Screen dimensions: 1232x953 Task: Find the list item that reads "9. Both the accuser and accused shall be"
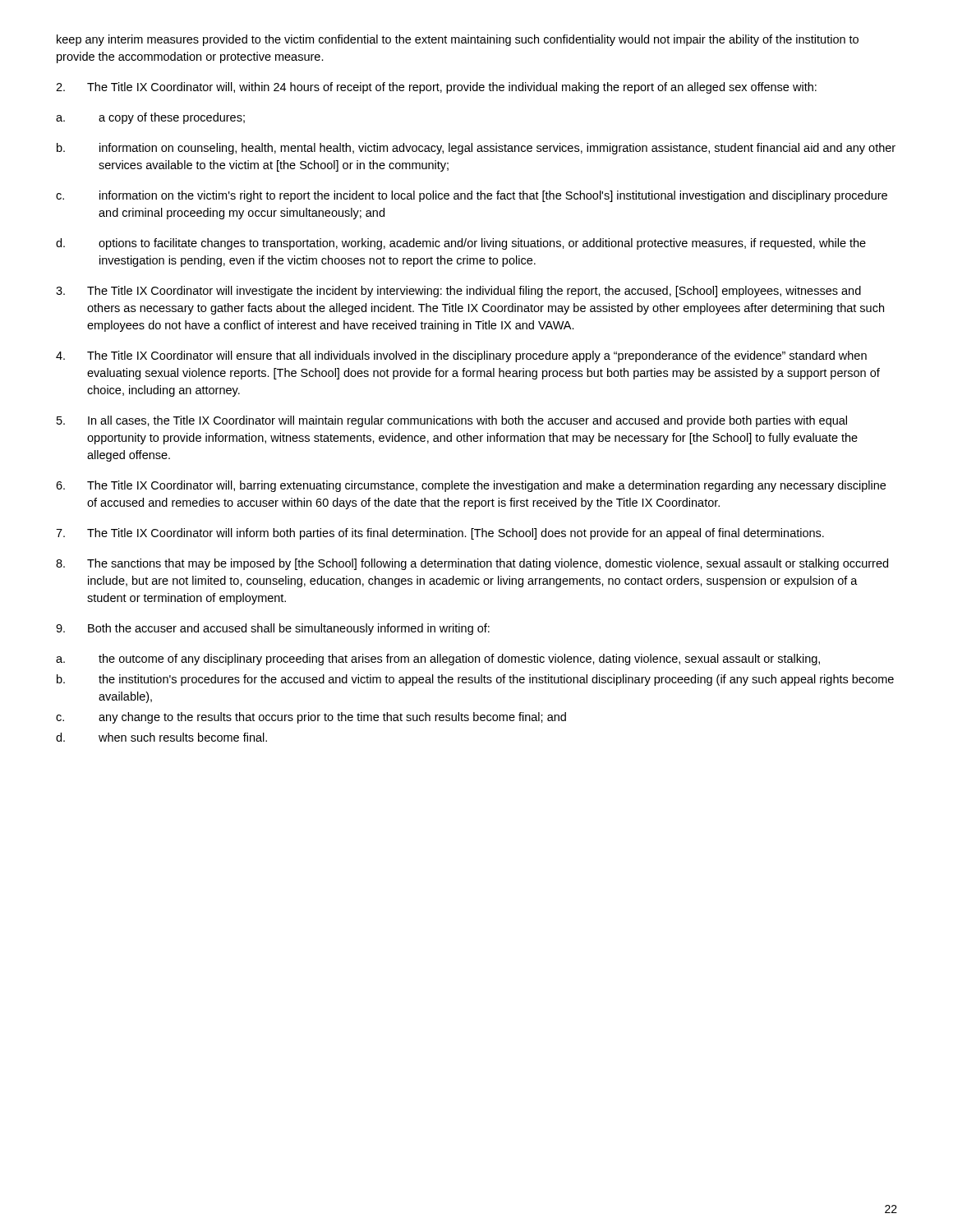[273, 629]
